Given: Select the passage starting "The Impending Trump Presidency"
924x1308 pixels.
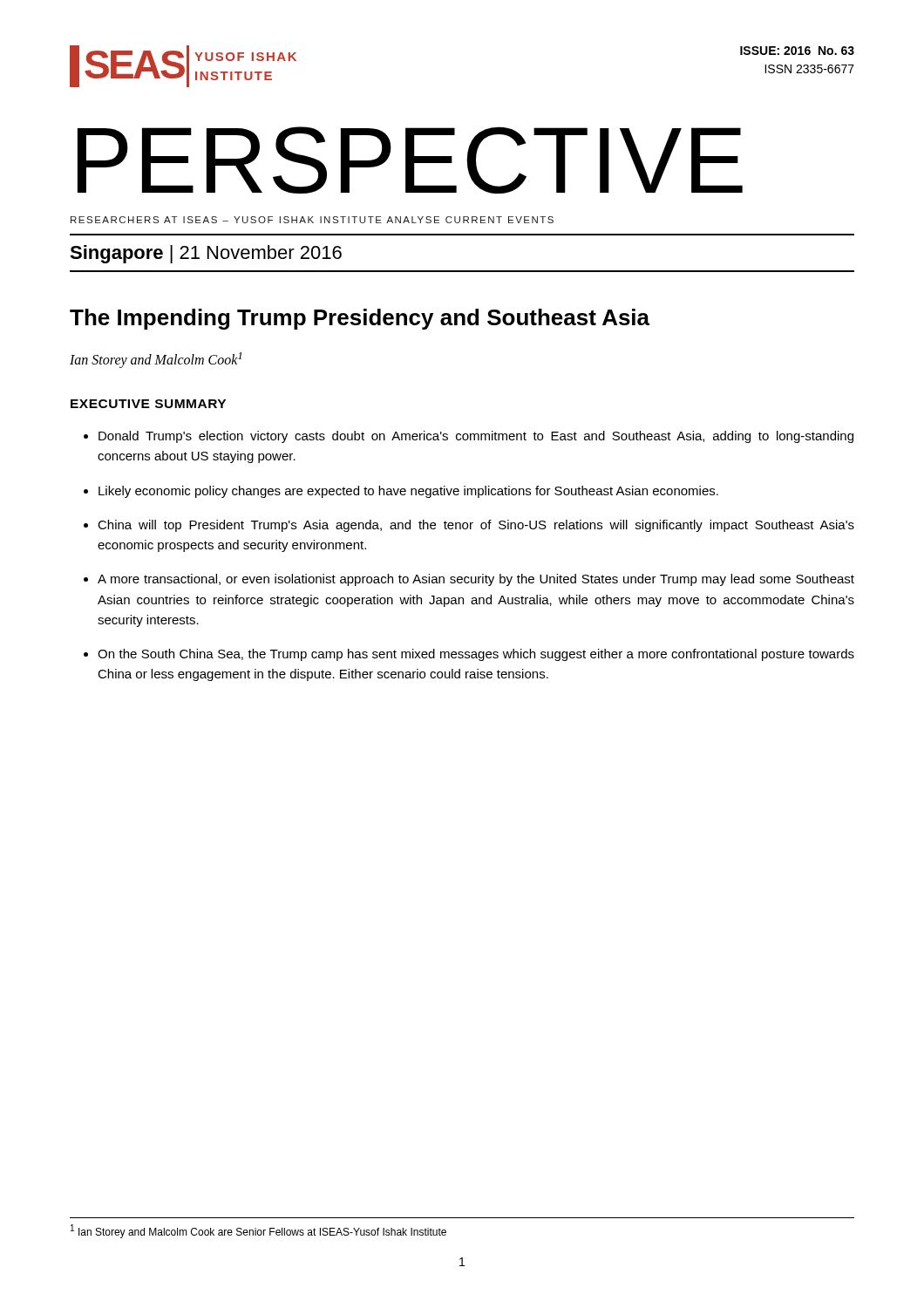Looking at the screenshot, I should coord(462,318).
